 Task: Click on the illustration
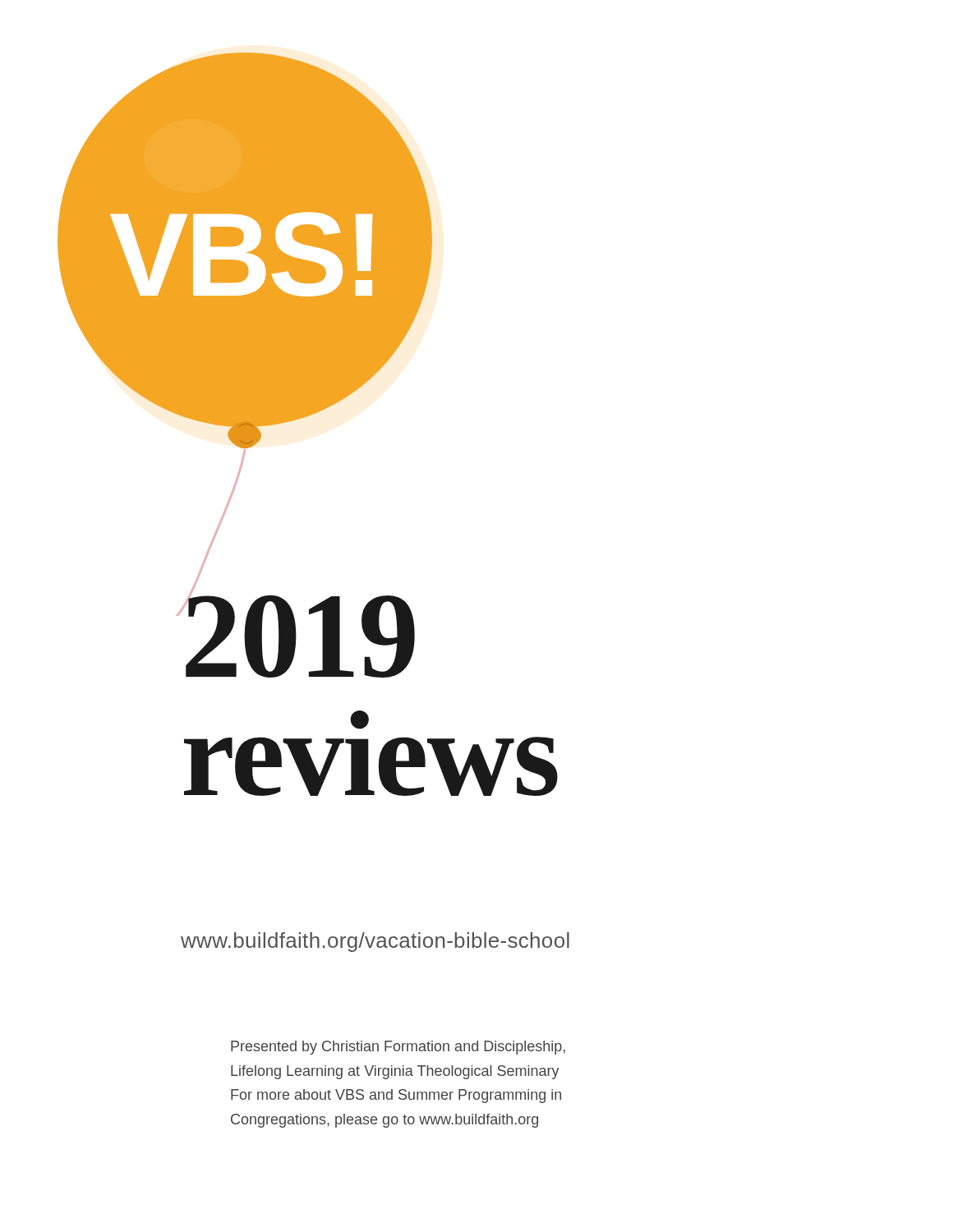(x=255, y=320)
